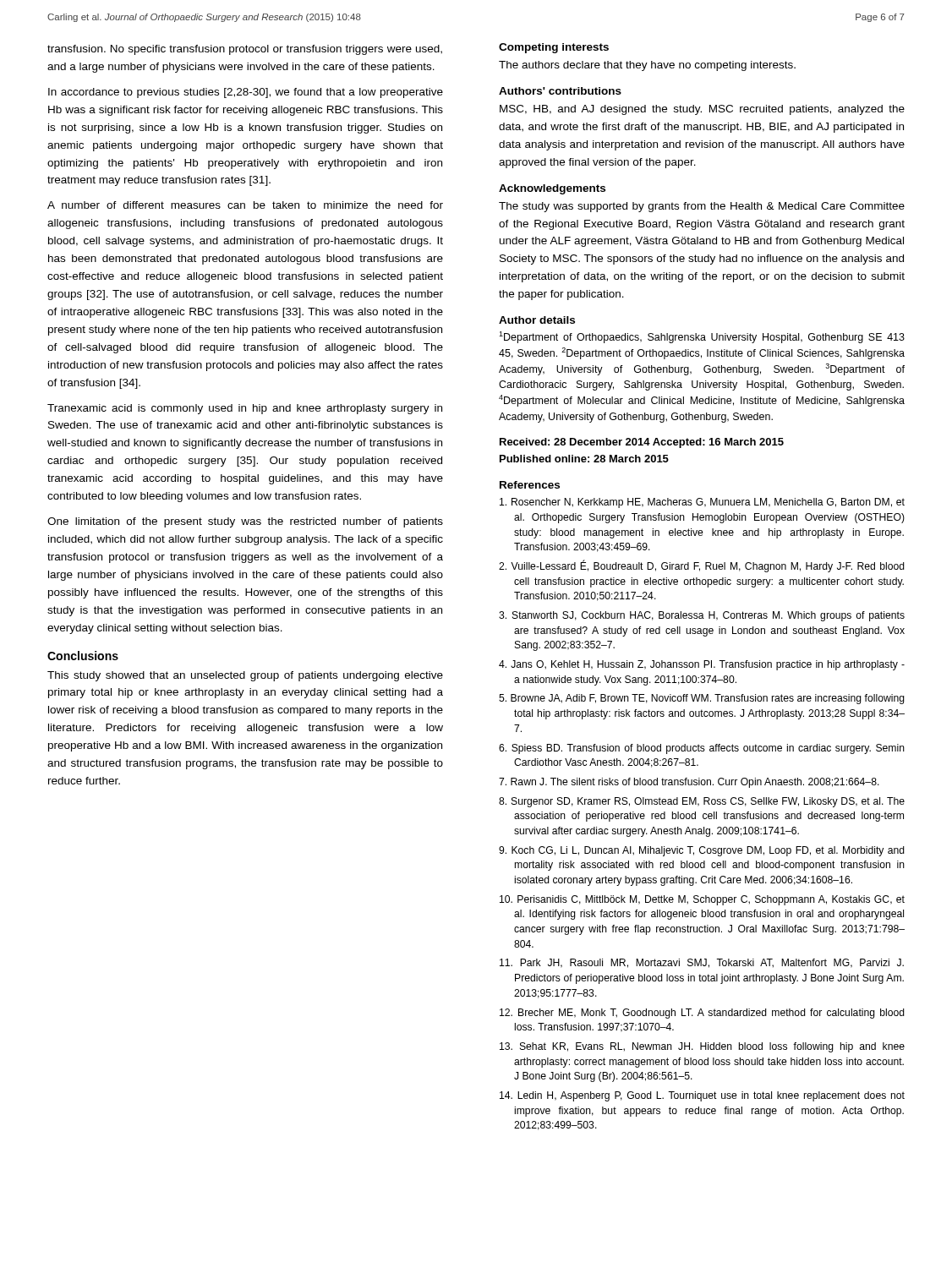
Task: Find the list item that reads "7. Rawn J. The silent"
Action: click(x=689, y=782)
